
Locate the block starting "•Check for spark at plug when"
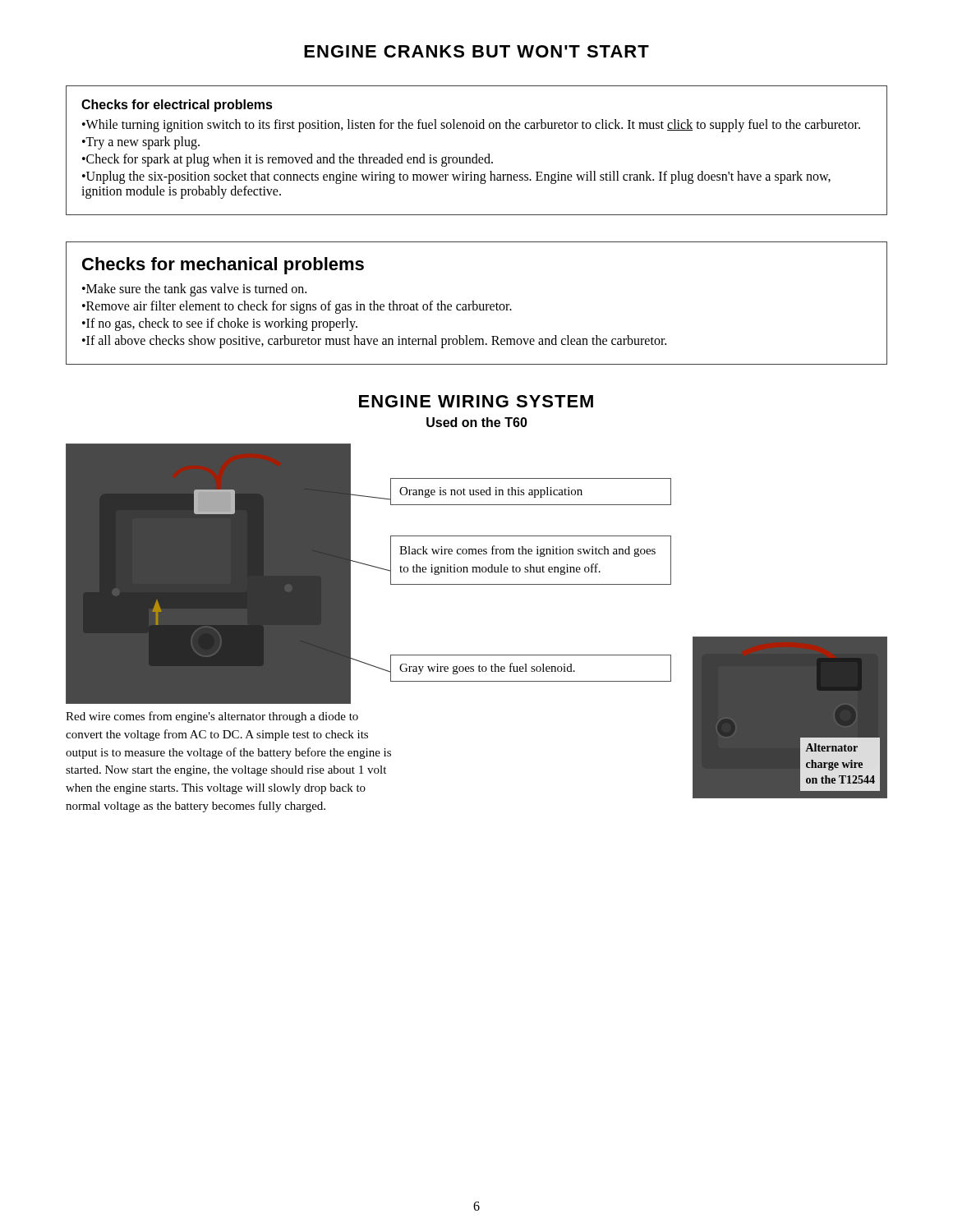coord(287,159)
